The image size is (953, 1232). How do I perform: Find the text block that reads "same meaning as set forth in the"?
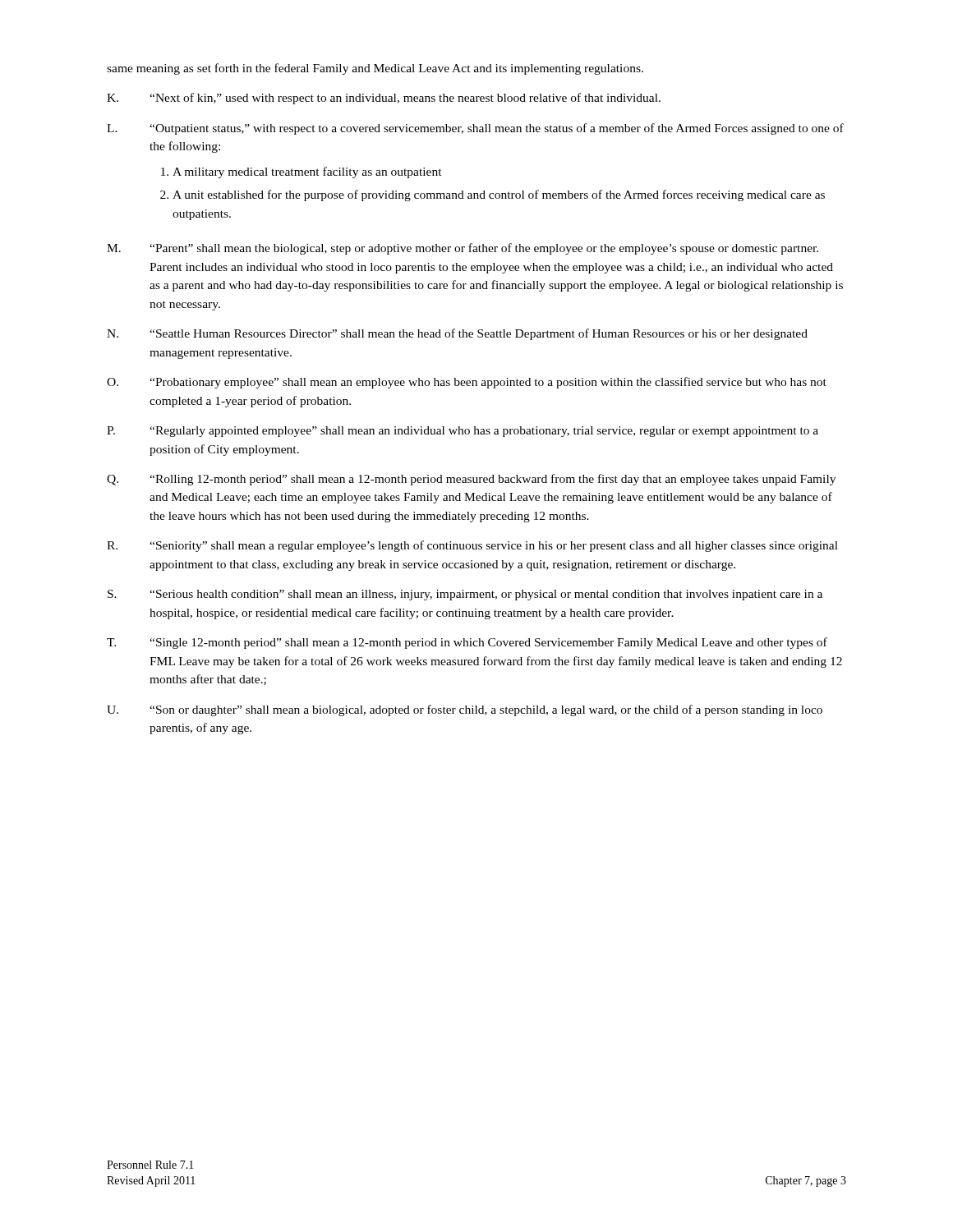pyautogui.click(x=375, y=68)
